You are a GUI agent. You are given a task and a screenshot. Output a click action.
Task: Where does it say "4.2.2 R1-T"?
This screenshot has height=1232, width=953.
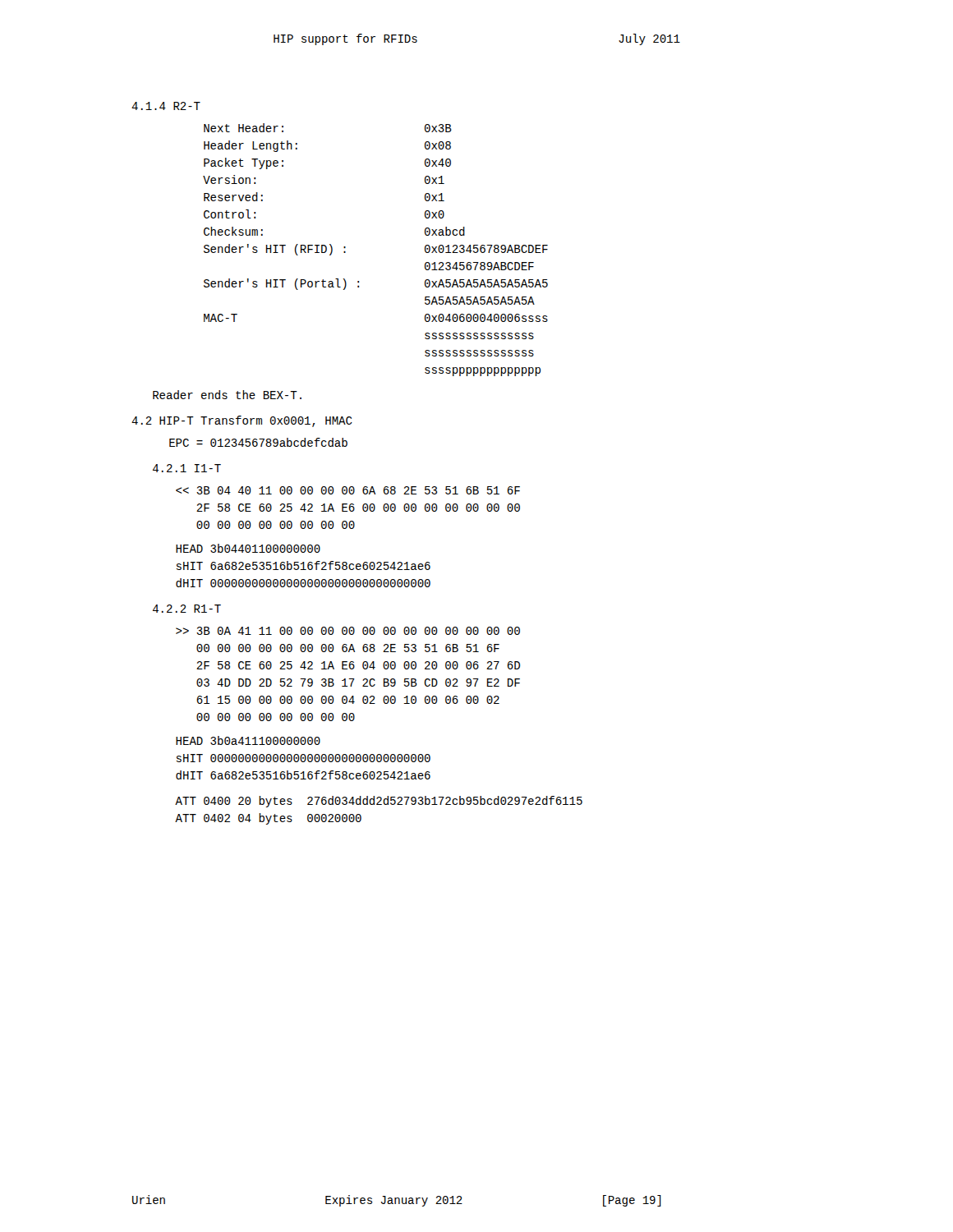tap(187, 609)
